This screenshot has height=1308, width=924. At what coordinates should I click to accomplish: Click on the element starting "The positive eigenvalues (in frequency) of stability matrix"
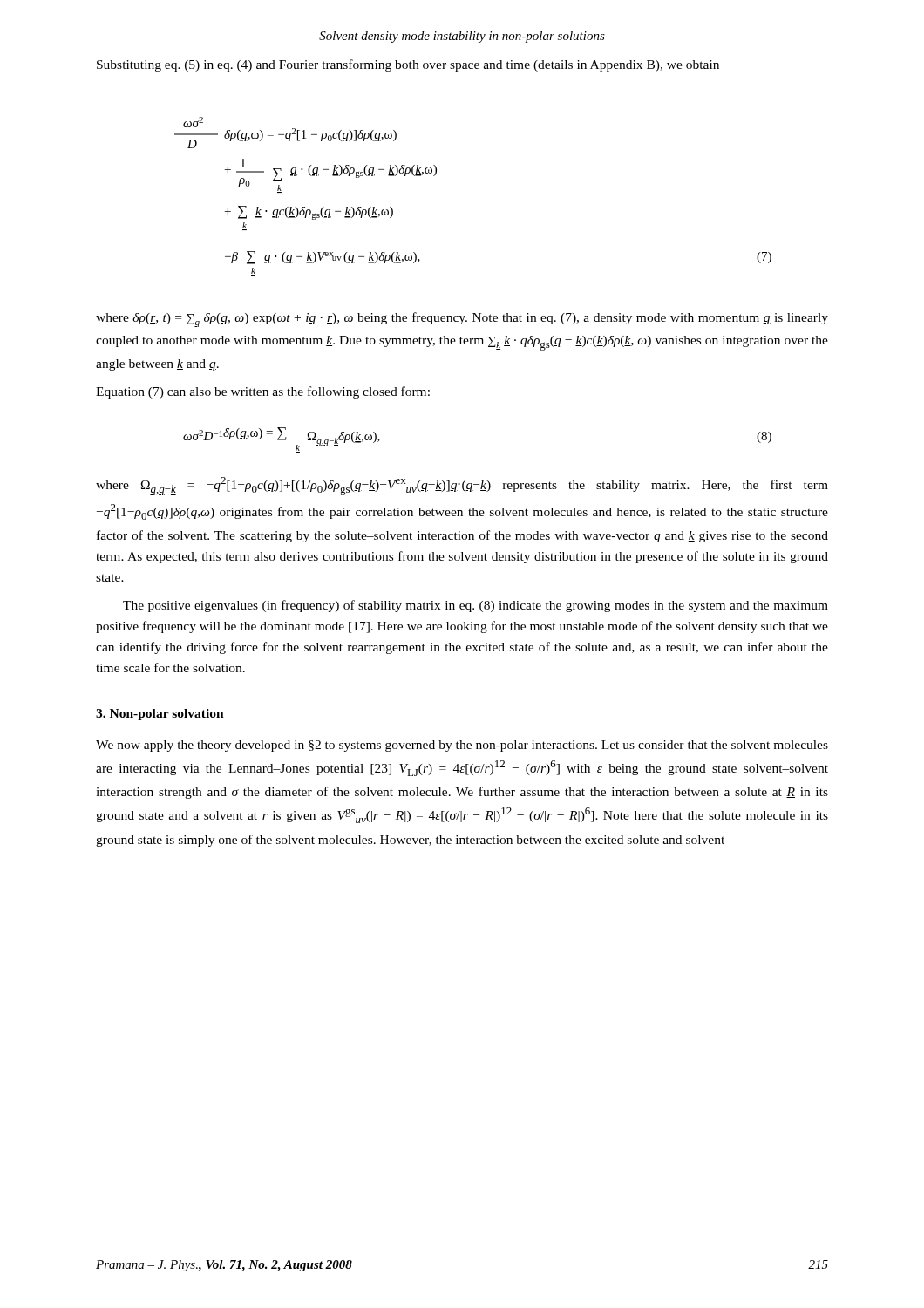(462, 636)
